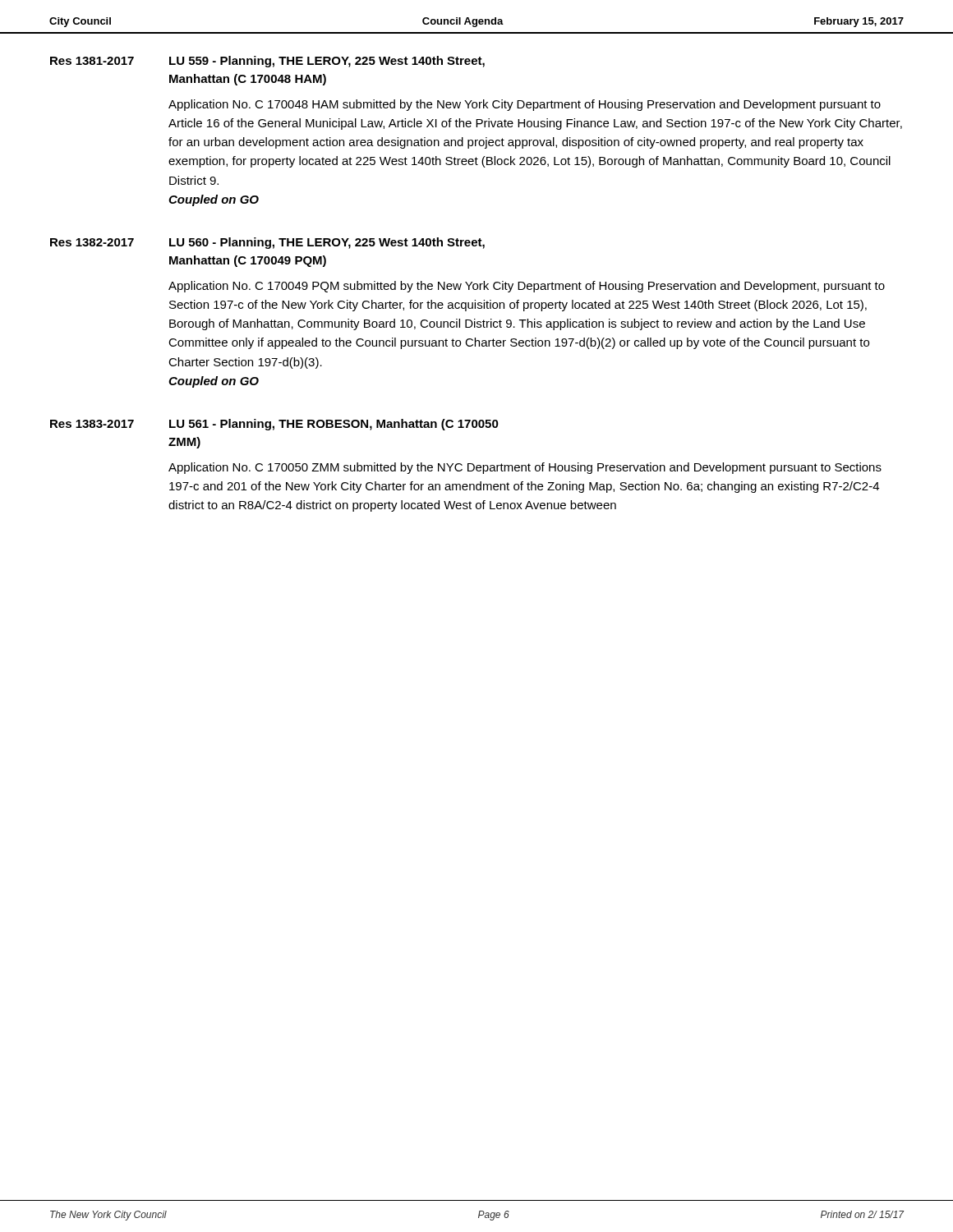Screen dimensions: 1232x953
Task: Point to the element starting "Res 1382-2017"
Action: (92, 242)
